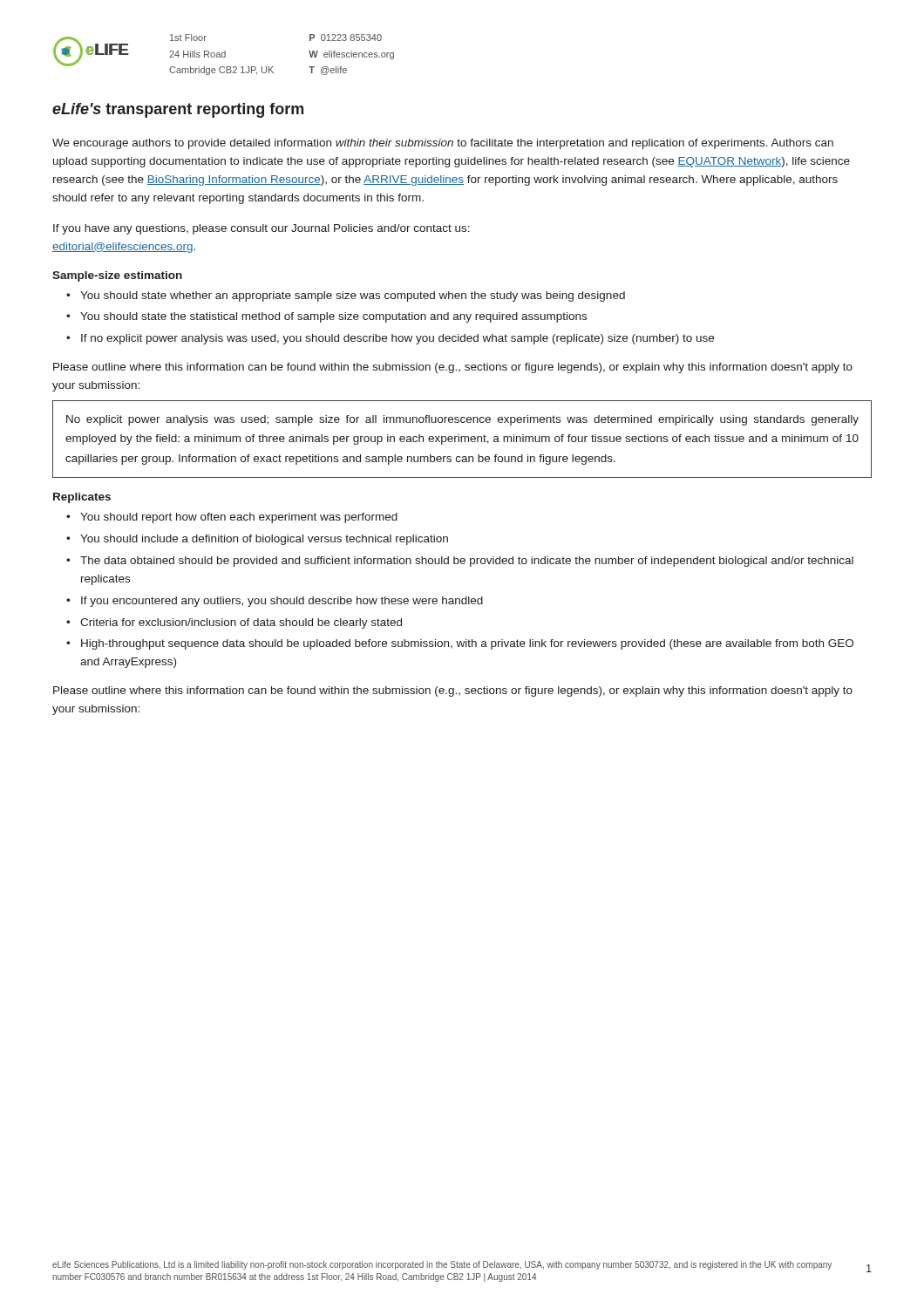Find the element starting "The data obtained should be provided"
This screenshot has height=1308, width=924.
[467, 569]
